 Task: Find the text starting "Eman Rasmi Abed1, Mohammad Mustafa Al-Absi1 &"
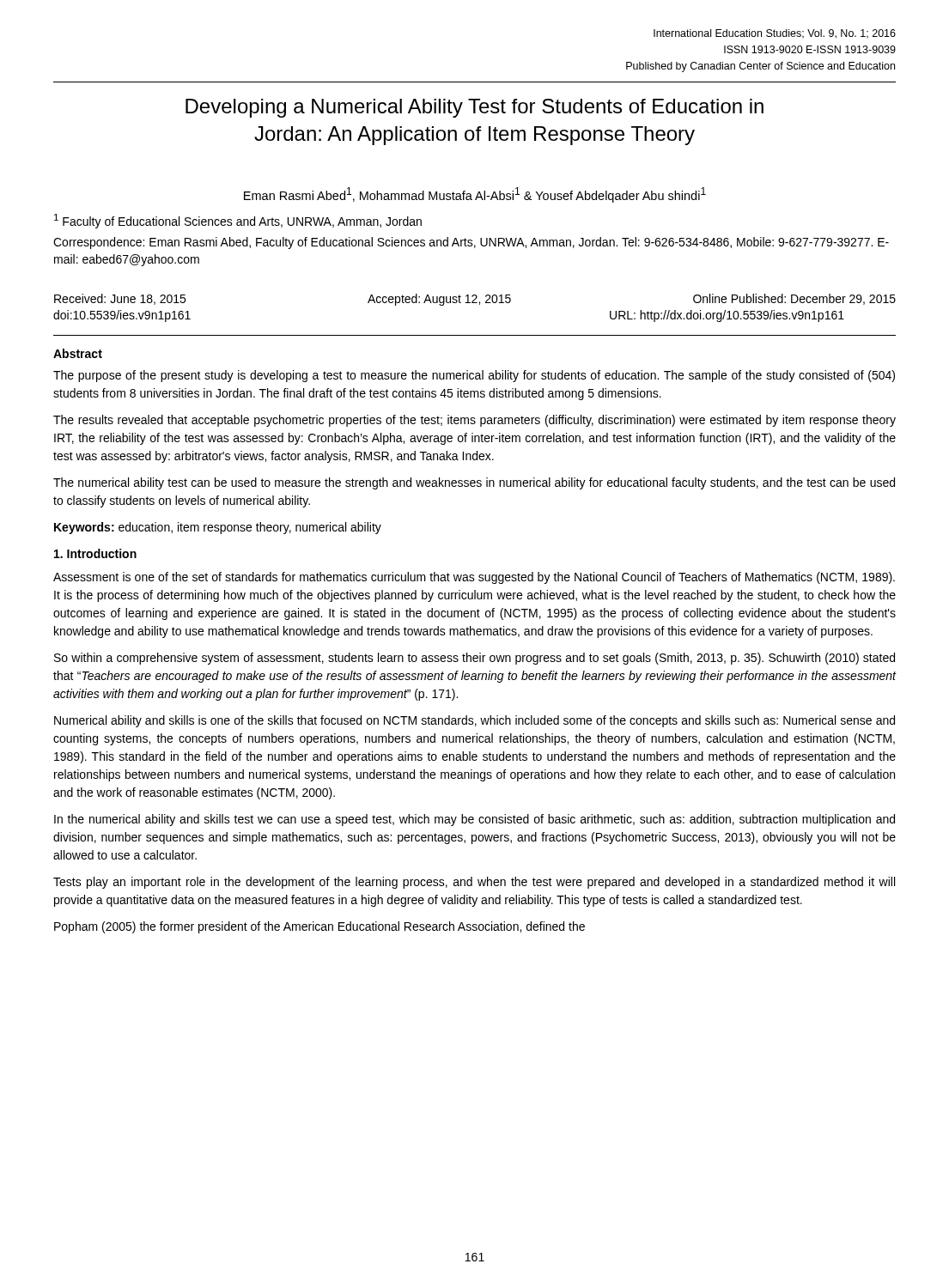[474, 194]
